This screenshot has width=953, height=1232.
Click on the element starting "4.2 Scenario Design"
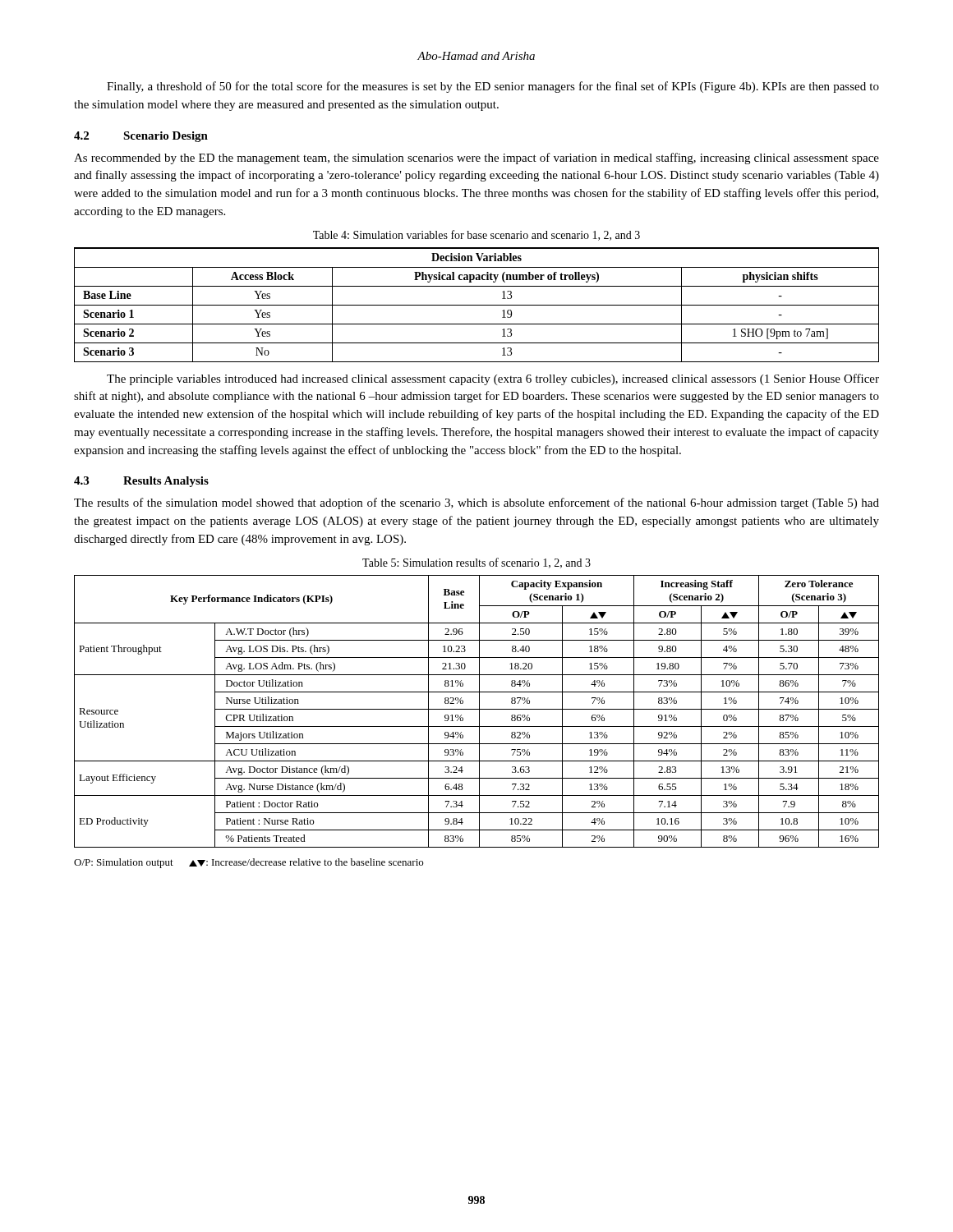(x=141, y=136)
